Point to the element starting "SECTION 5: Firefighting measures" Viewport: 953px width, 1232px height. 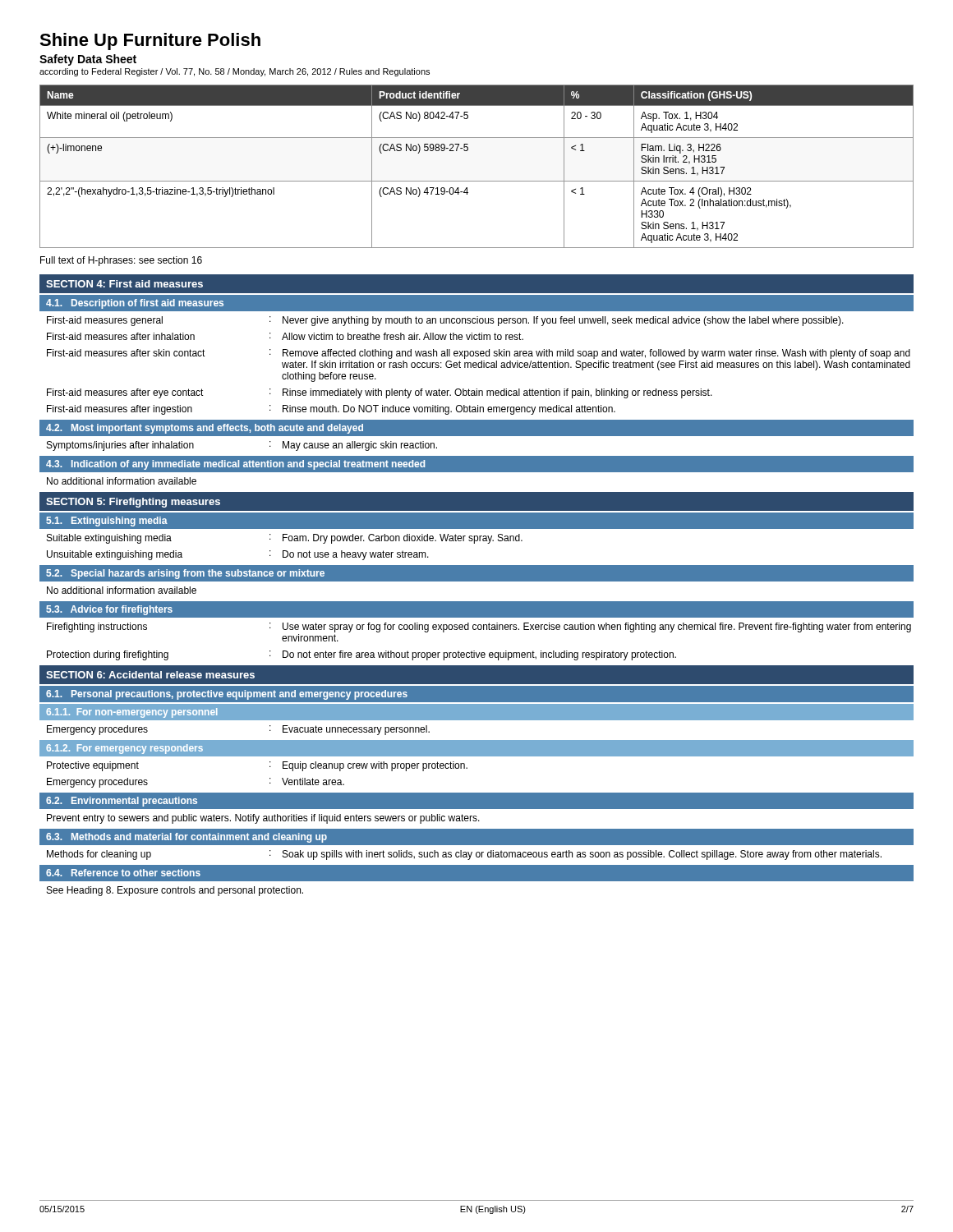(x=133, y=501)
